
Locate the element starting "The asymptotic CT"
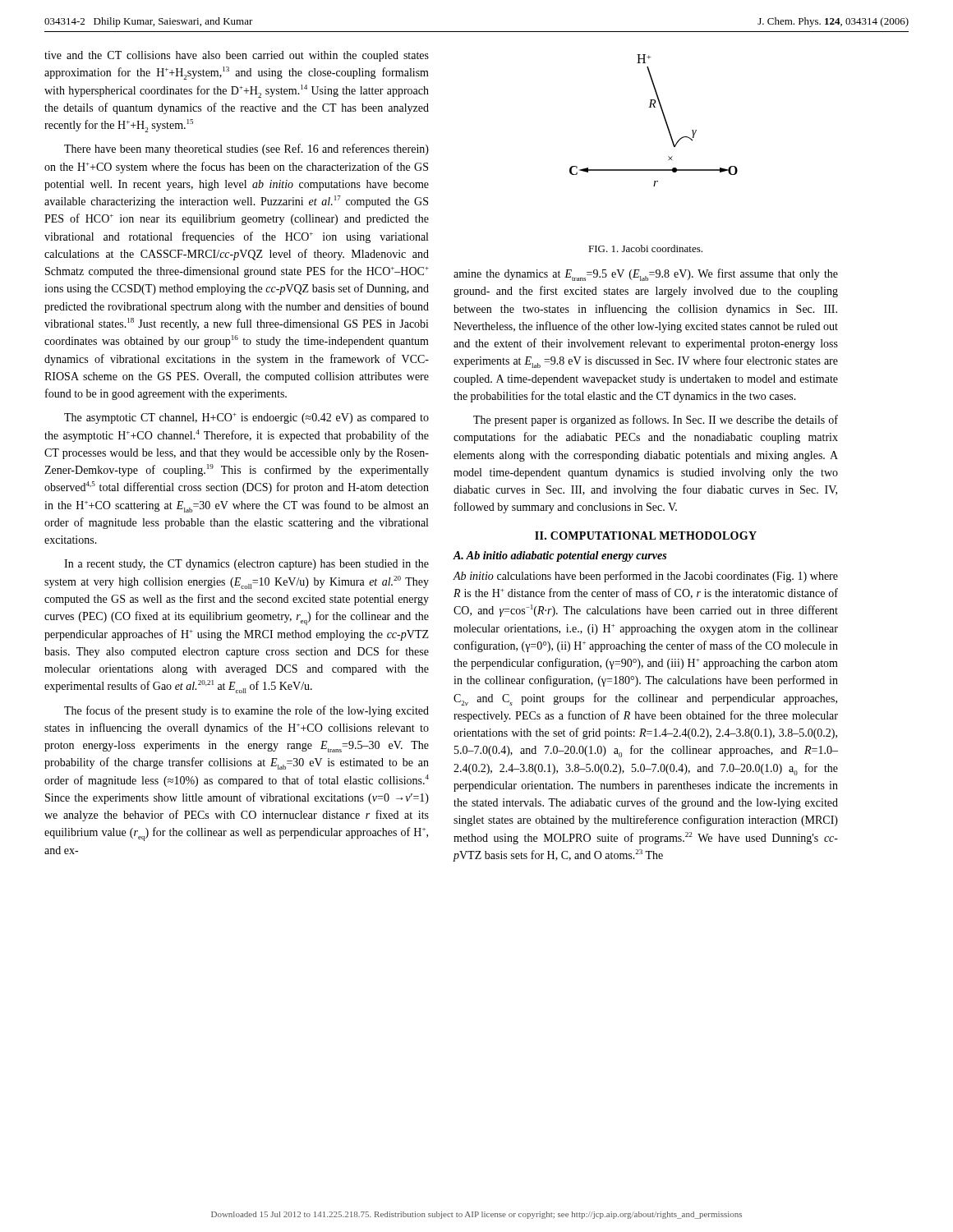click(237, 479)
